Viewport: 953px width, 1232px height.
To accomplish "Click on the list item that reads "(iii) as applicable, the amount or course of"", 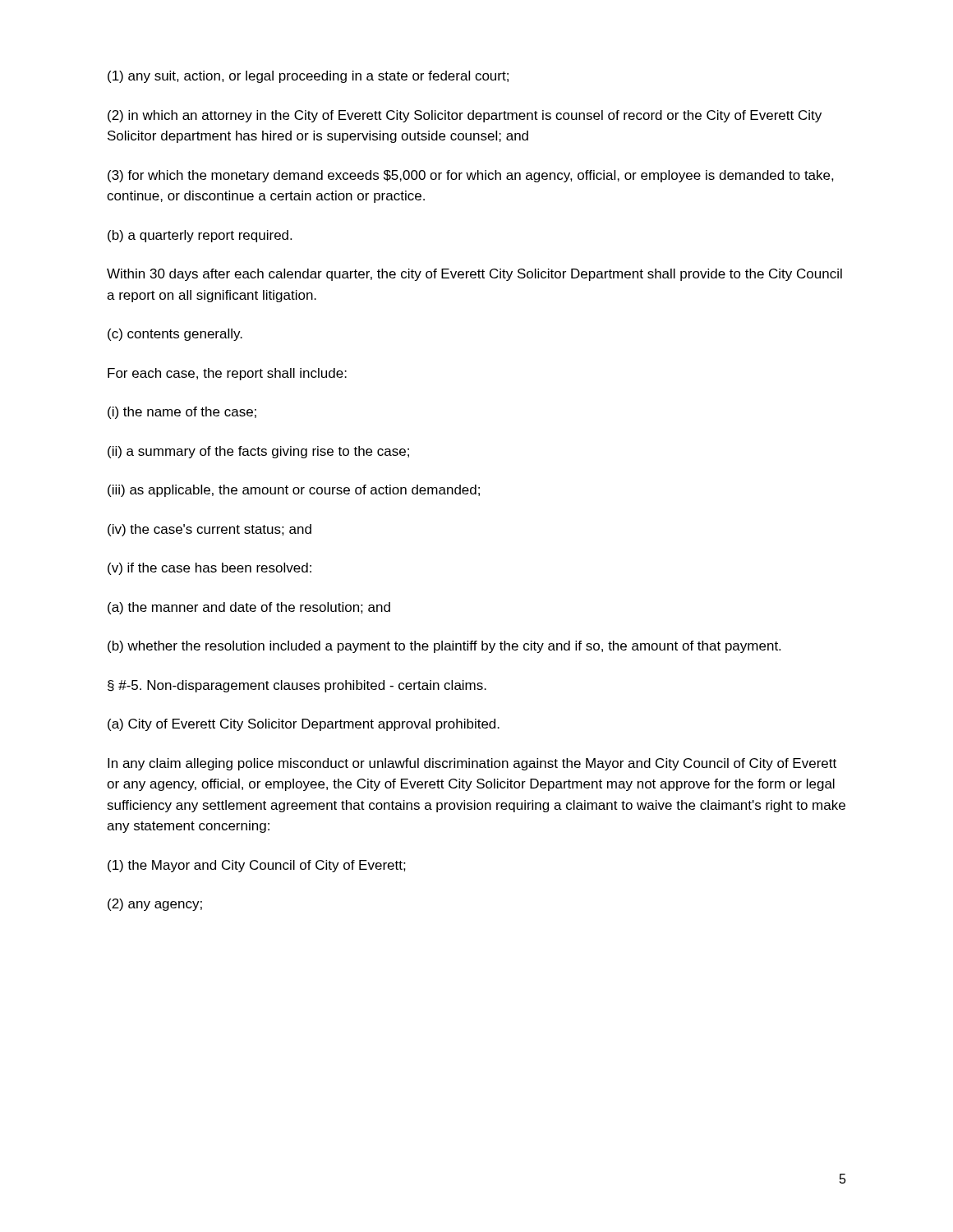I will coord(294,490).
